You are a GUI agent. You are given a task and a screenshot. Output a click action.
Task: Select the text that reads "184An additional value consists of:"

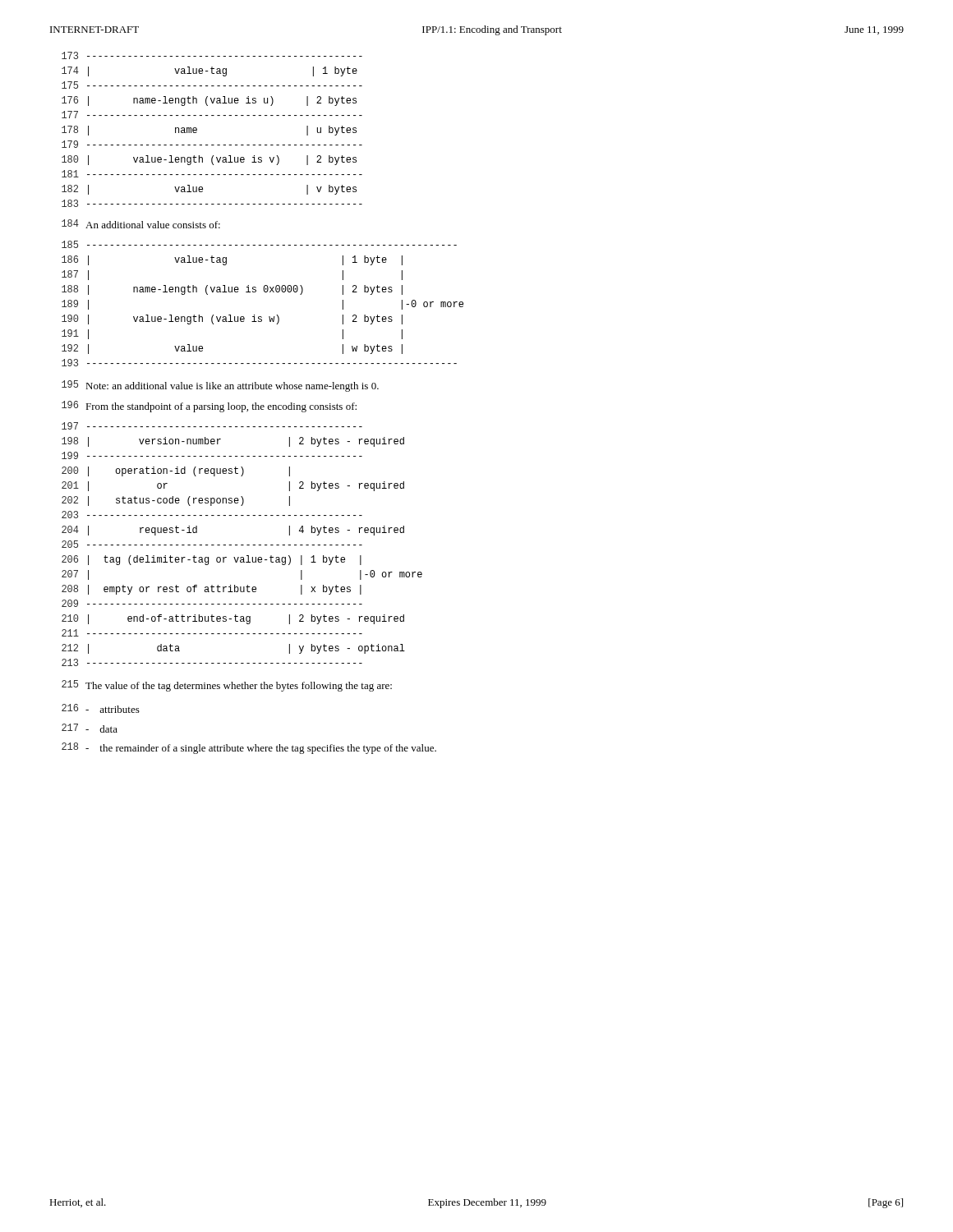[141, 224]
